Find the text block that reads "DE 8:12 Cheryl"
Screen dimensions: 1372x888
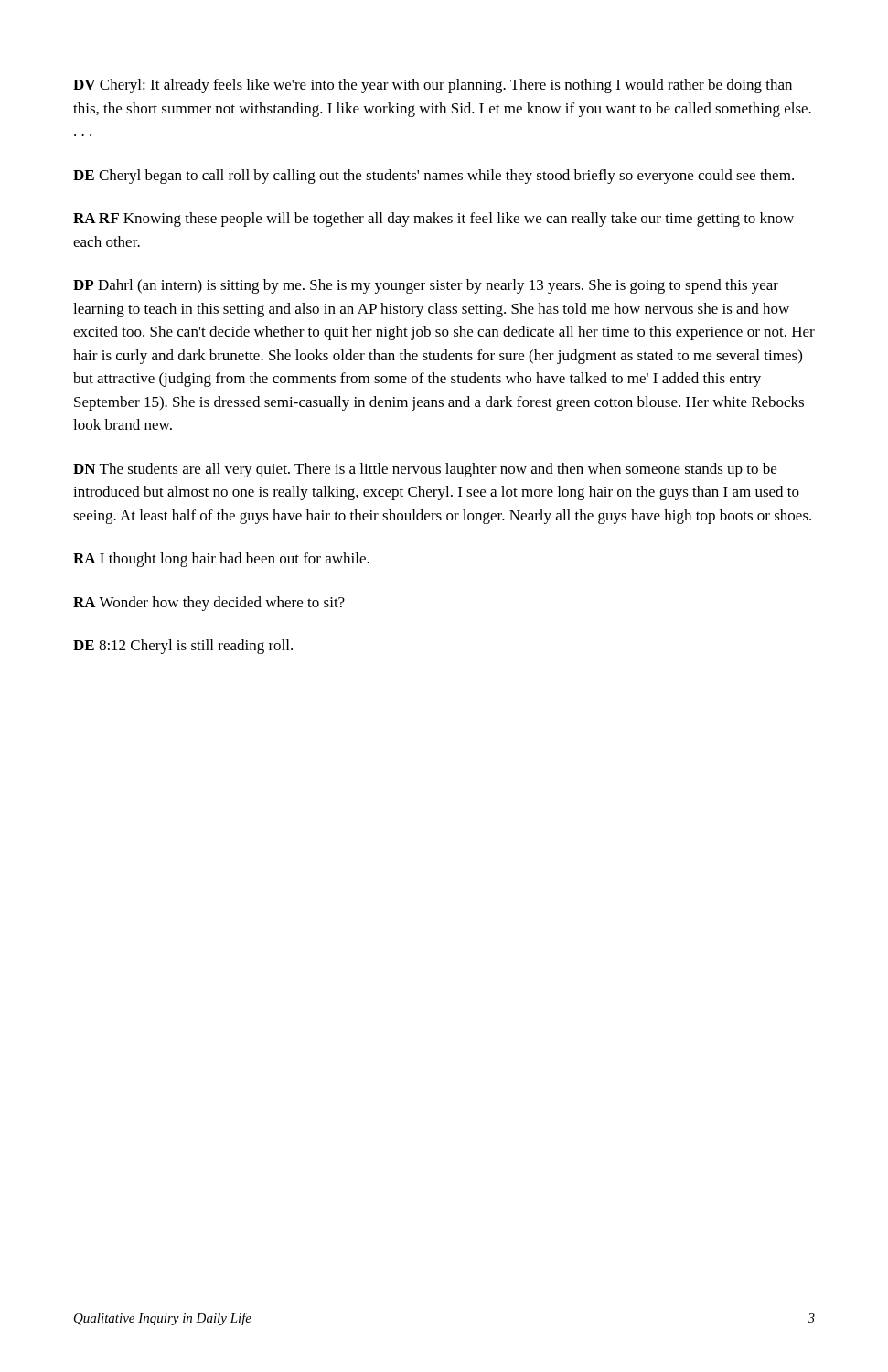pos(184,645)
